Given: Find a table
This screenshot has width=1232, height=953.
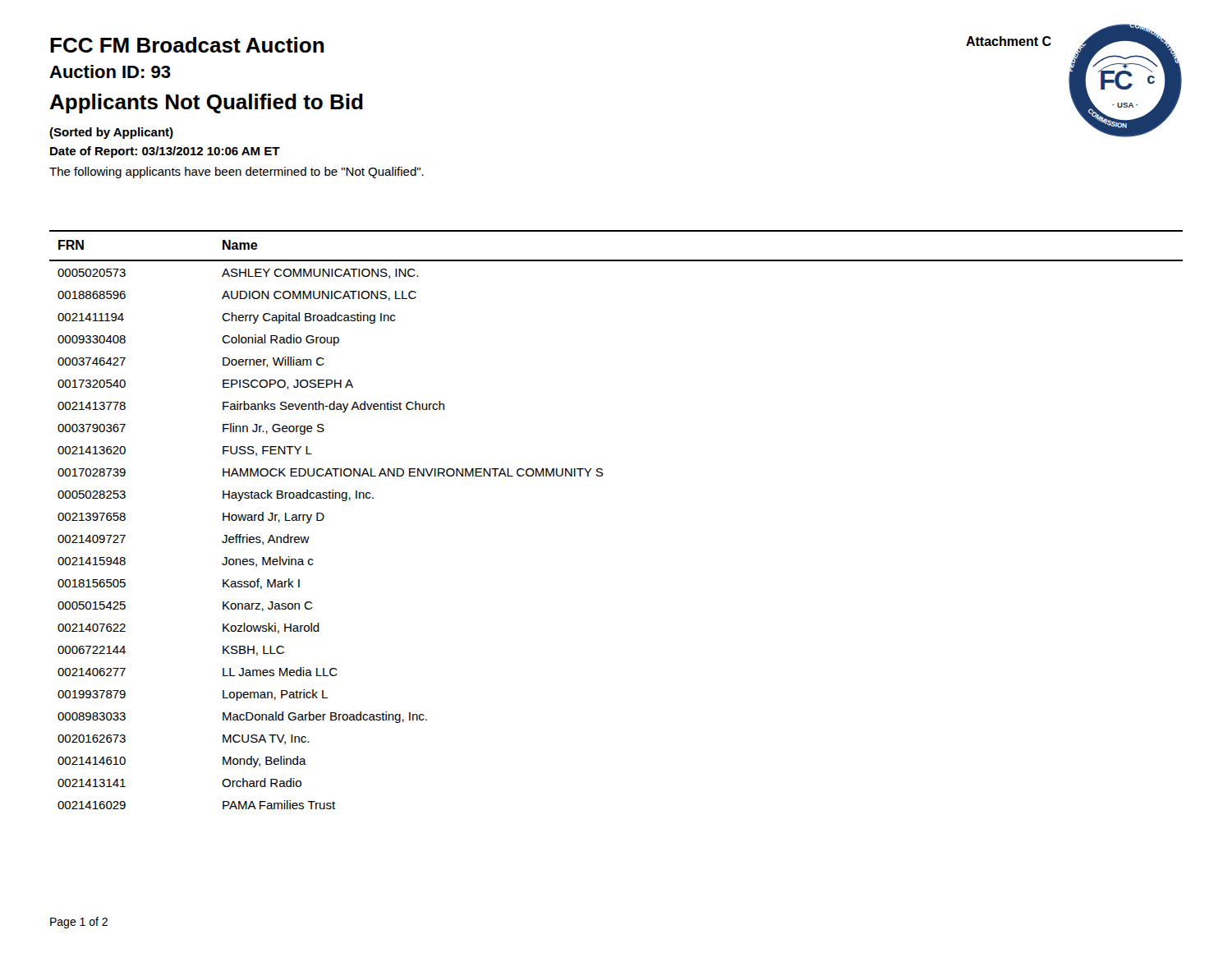Looking at the screenshot, I should tap(616, 523).
